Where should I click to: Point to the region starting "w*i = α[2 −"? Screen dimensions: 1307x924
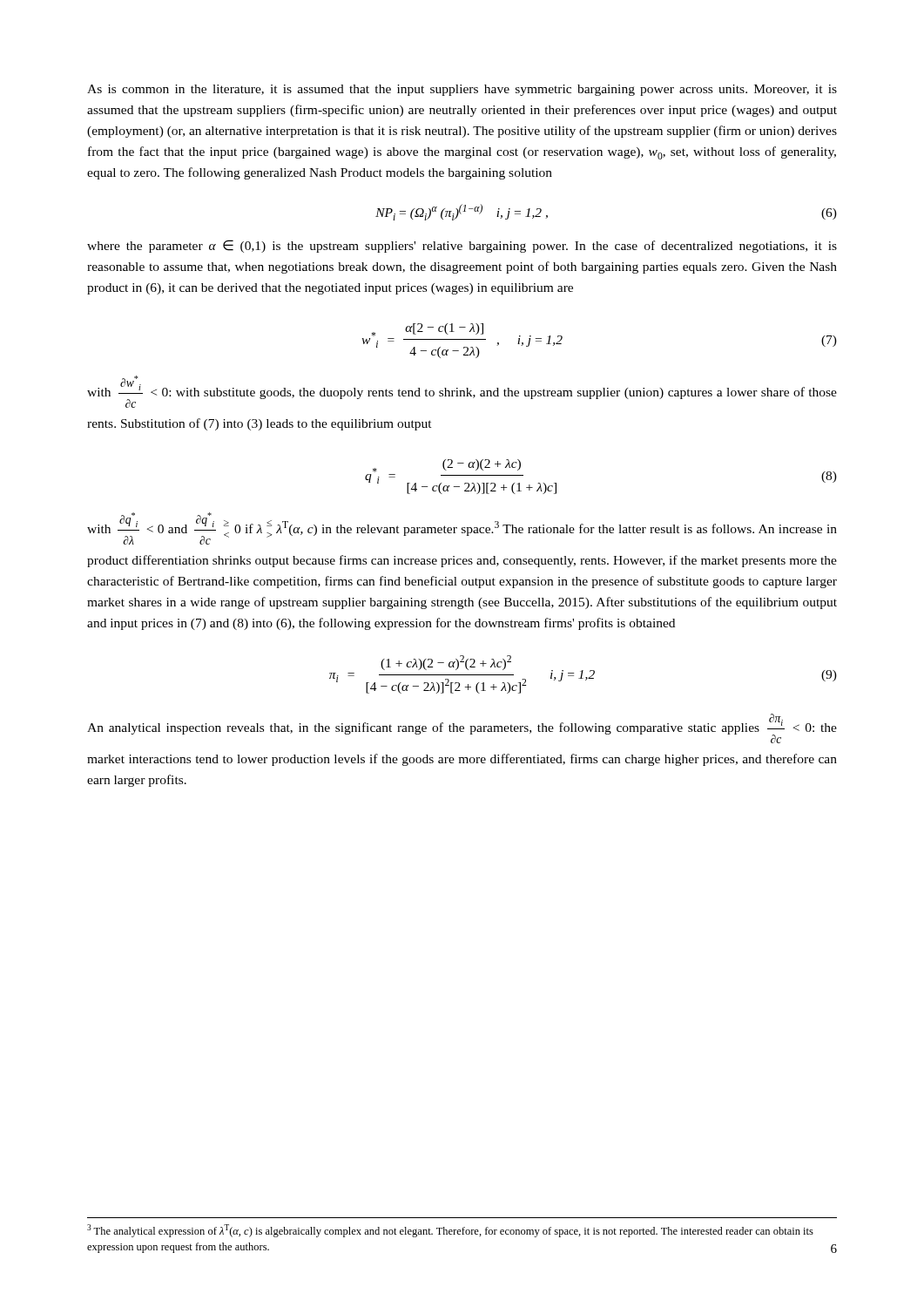tap(445, 339)
